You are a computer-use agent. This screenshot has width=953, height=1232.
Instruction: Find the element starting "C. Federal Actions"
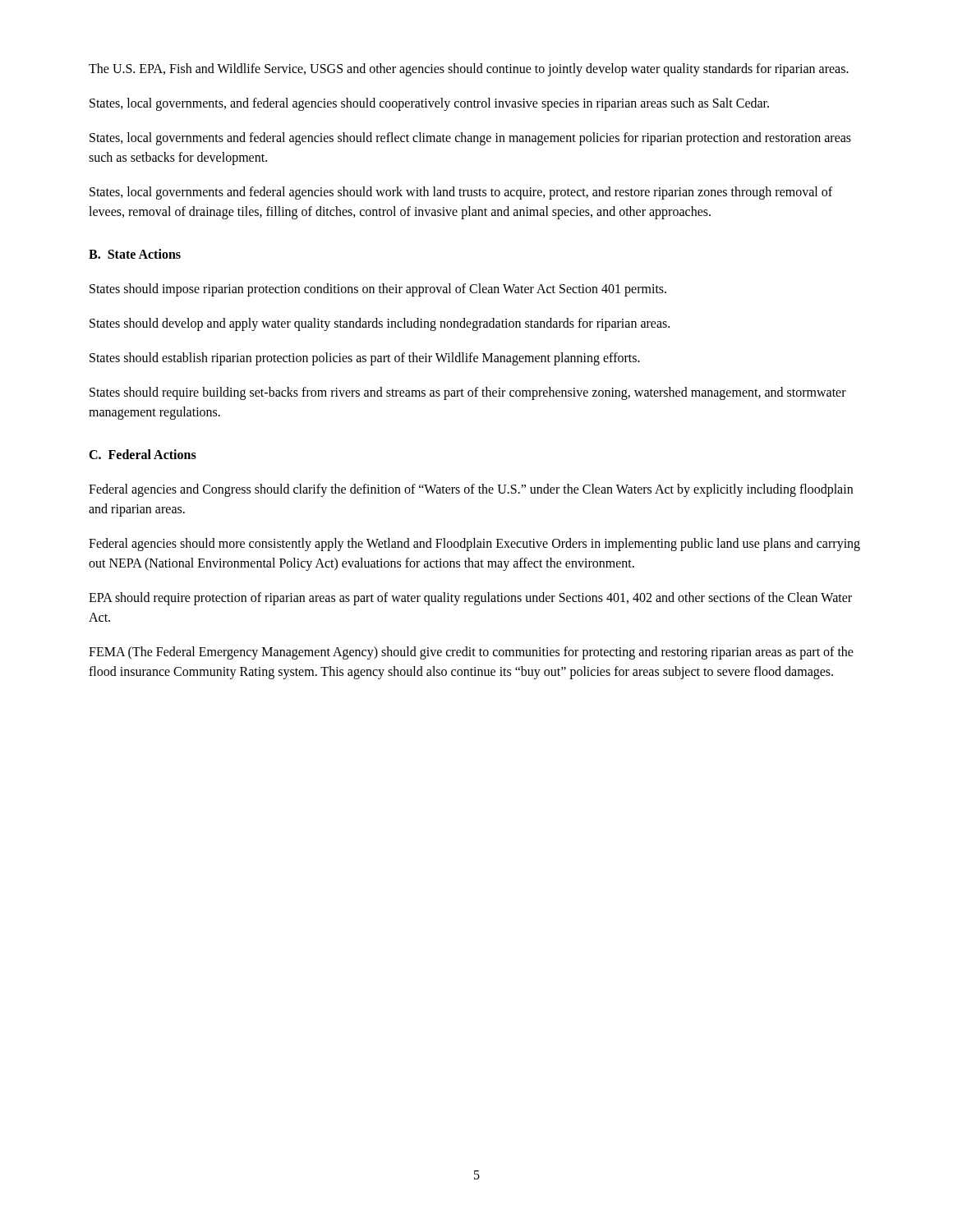[x=142, y=455]
